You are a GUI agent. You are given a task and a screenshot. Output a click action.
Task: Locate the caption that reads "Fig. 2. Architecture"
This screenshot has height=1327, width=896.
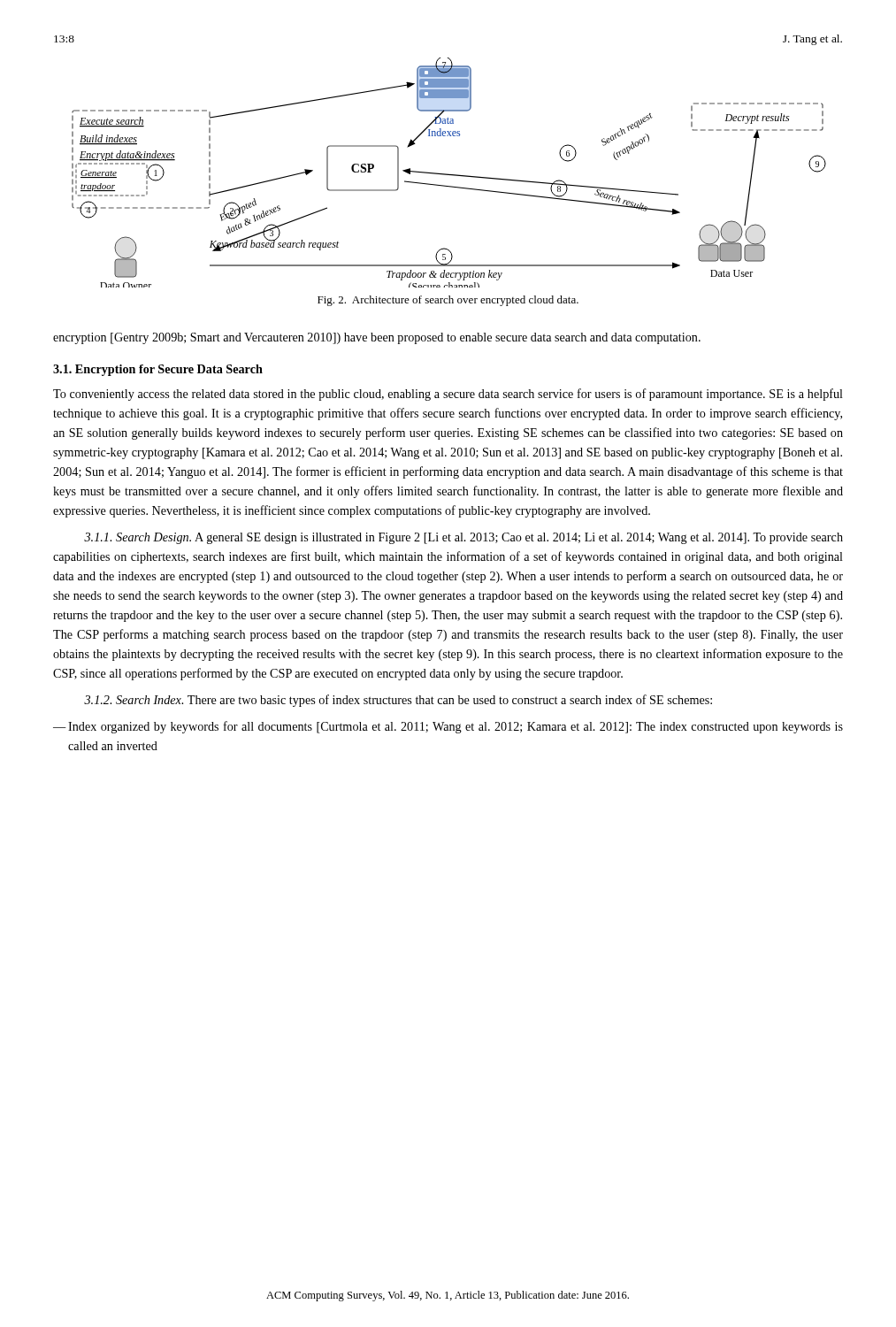point(448,300)
